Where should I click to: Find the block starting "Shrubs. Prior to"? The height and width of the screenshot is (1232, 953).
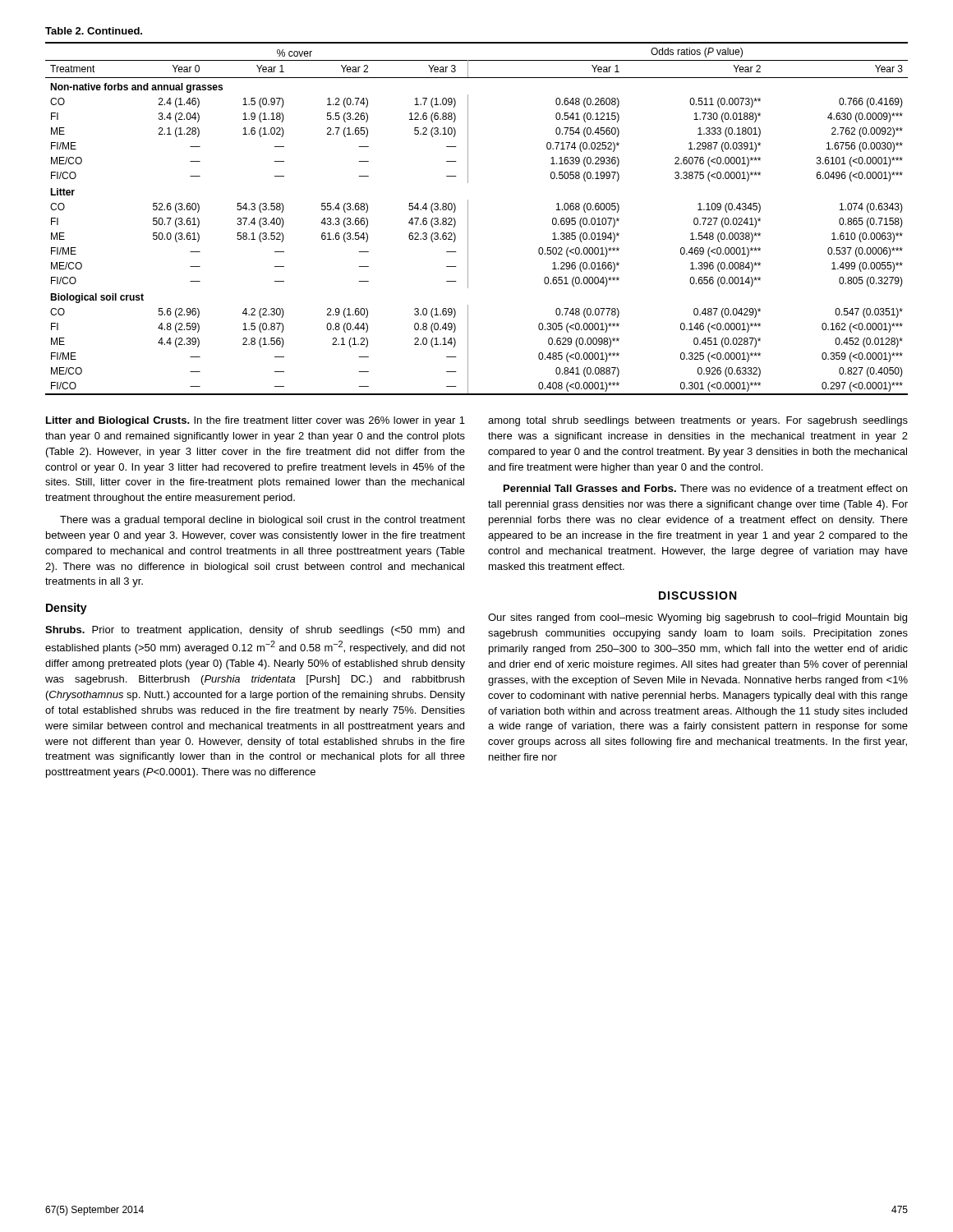tap(255, 702)
